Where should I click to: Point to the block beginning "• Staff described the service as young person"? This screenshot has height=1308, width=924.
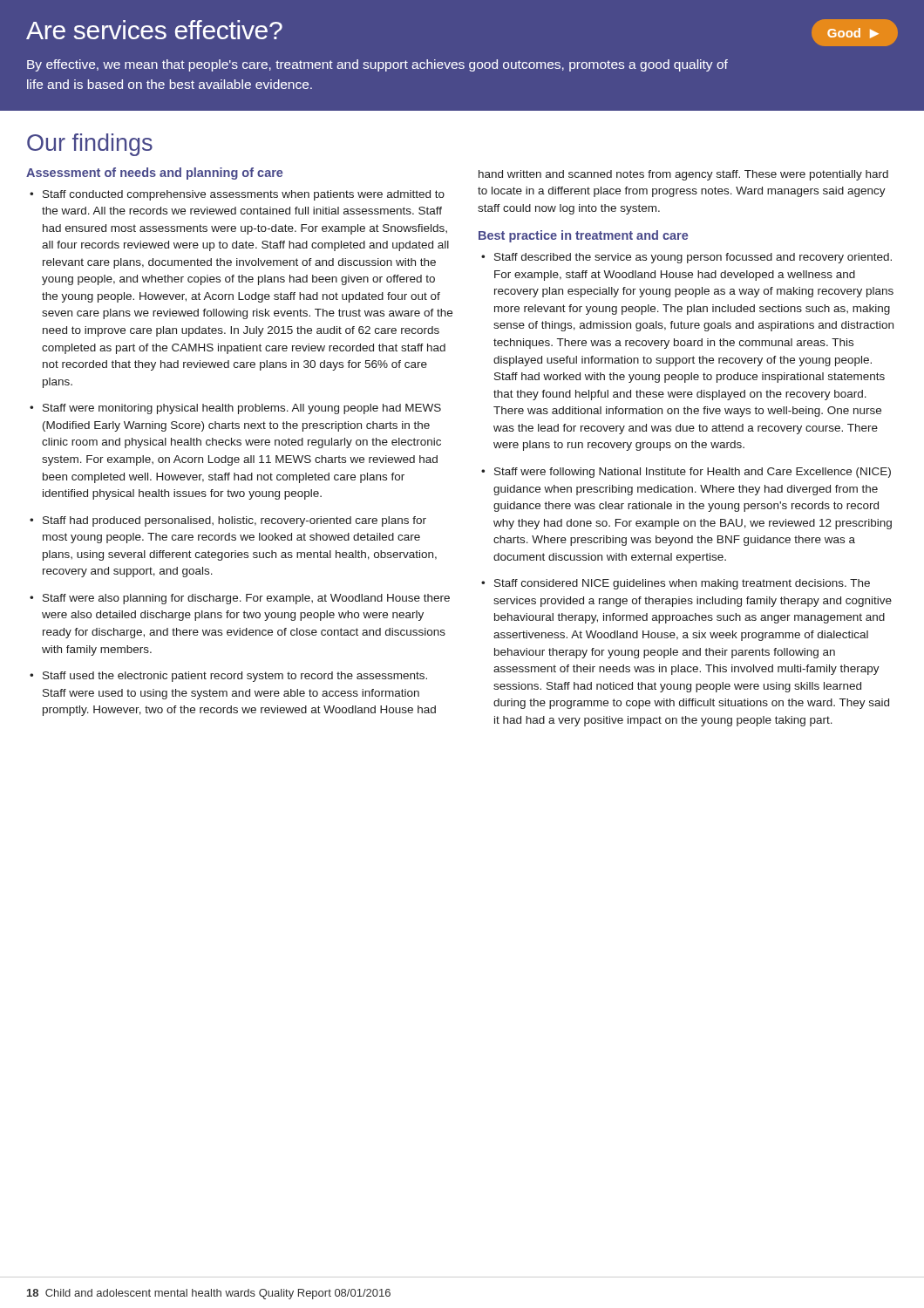pyautogui.click(x=688, y=350)
